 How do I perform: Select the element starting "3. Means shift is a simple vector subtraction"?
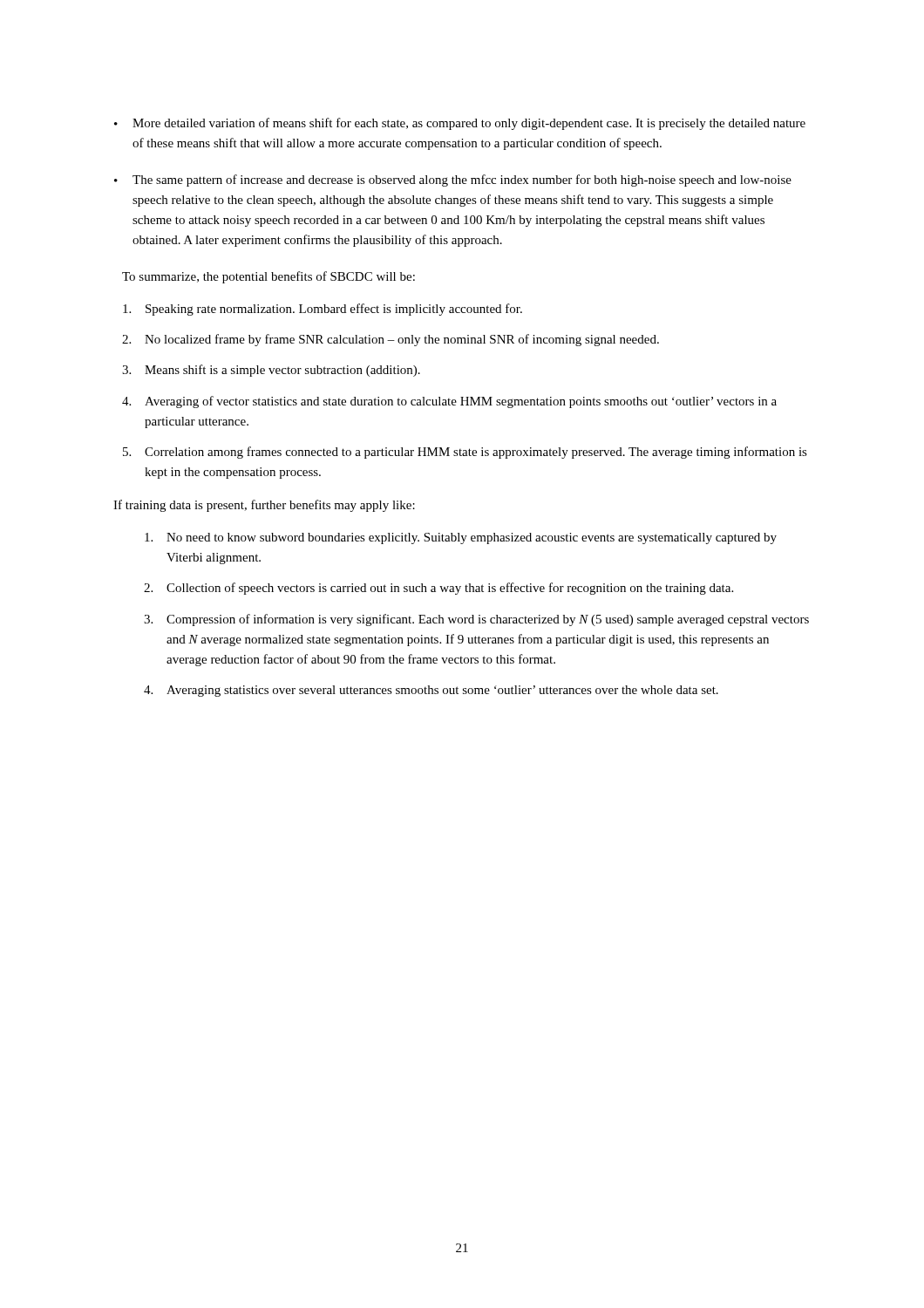(271, 371)
